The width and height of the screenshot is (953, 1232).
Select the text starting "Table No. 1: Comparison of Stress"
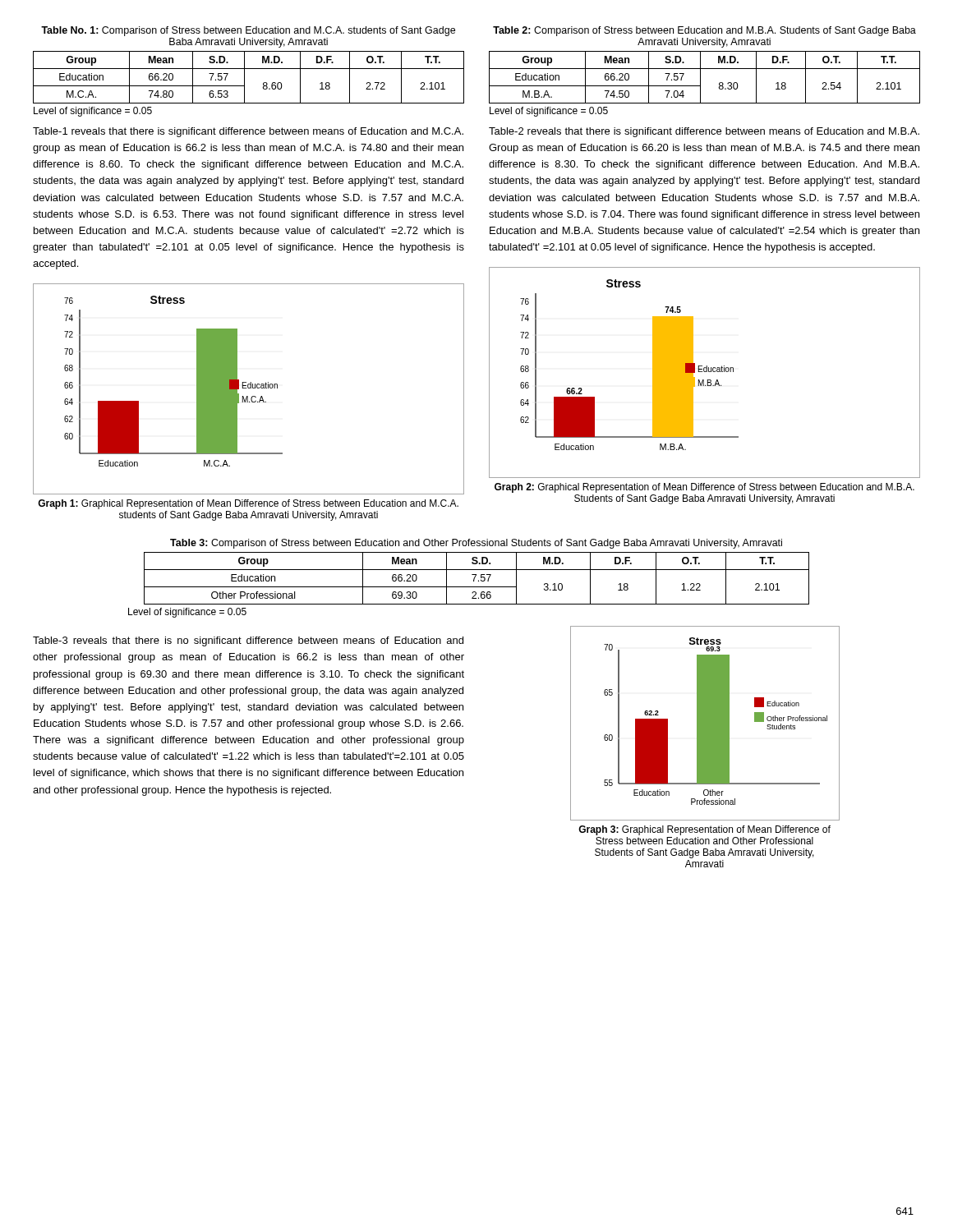248,36
